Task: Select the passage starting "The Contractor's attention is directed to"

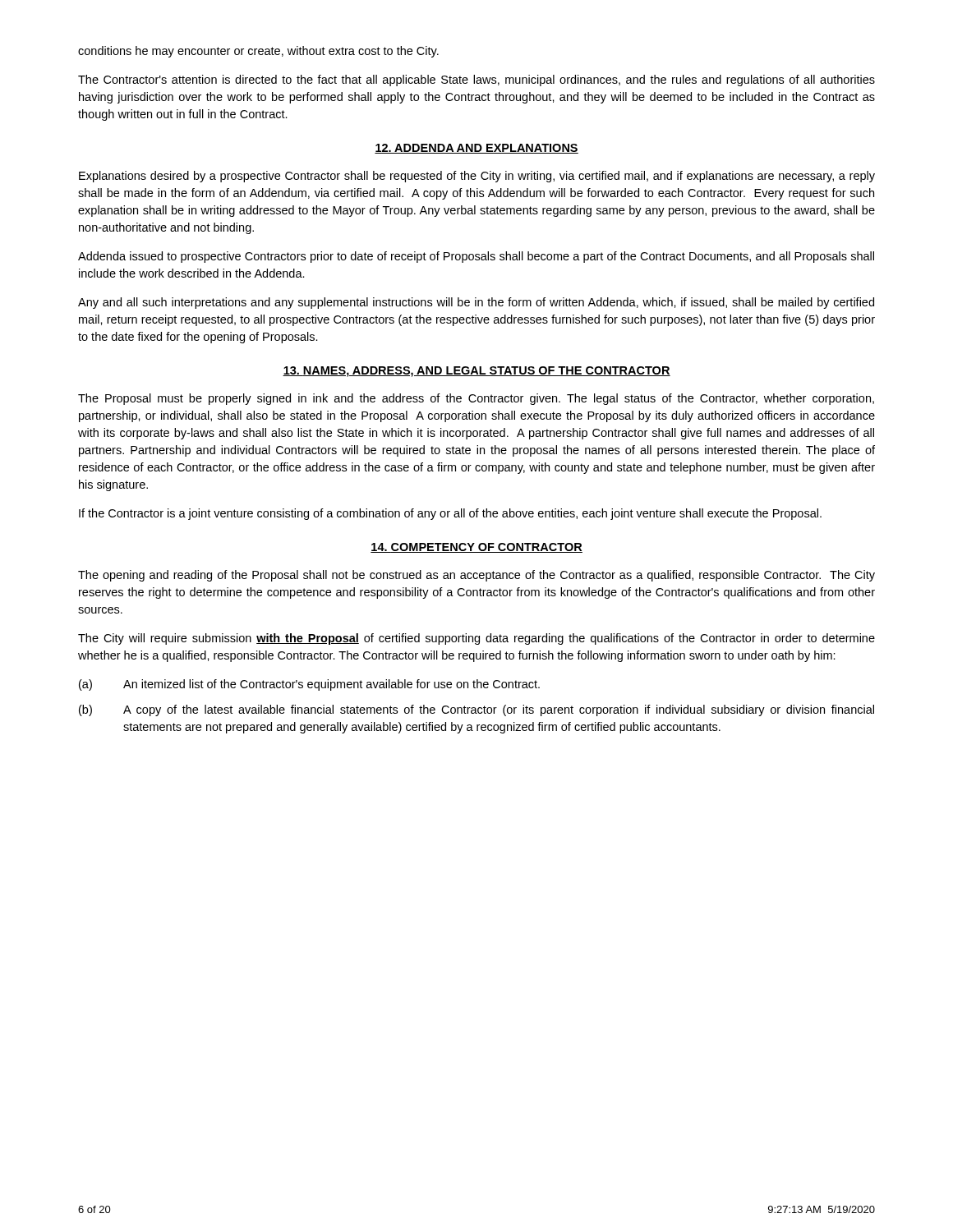Action: pos(476,97)
